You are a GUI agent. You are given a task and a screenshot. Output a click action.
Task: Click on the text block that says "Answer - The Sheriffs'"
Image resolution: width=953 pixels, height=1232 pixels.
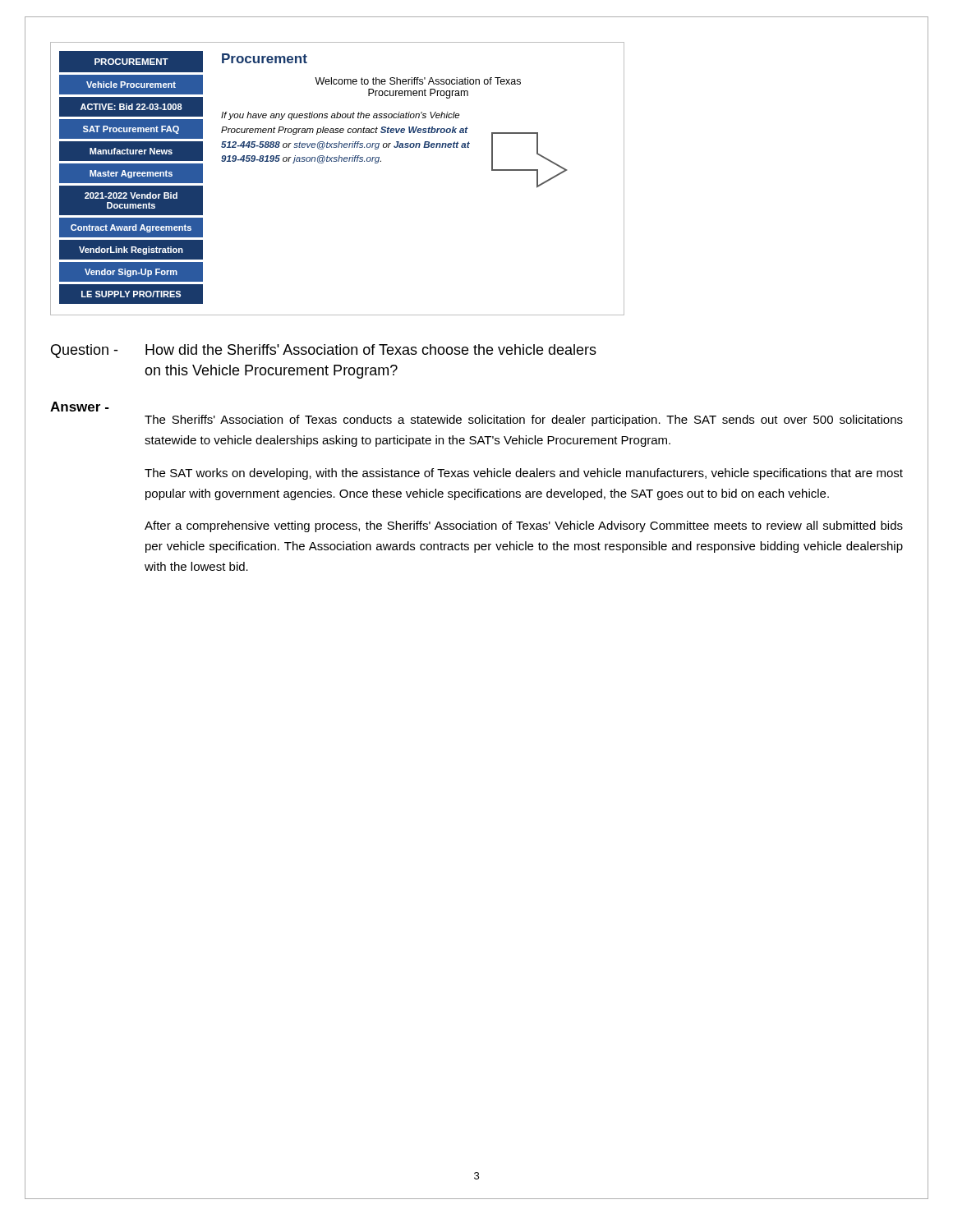476,494
